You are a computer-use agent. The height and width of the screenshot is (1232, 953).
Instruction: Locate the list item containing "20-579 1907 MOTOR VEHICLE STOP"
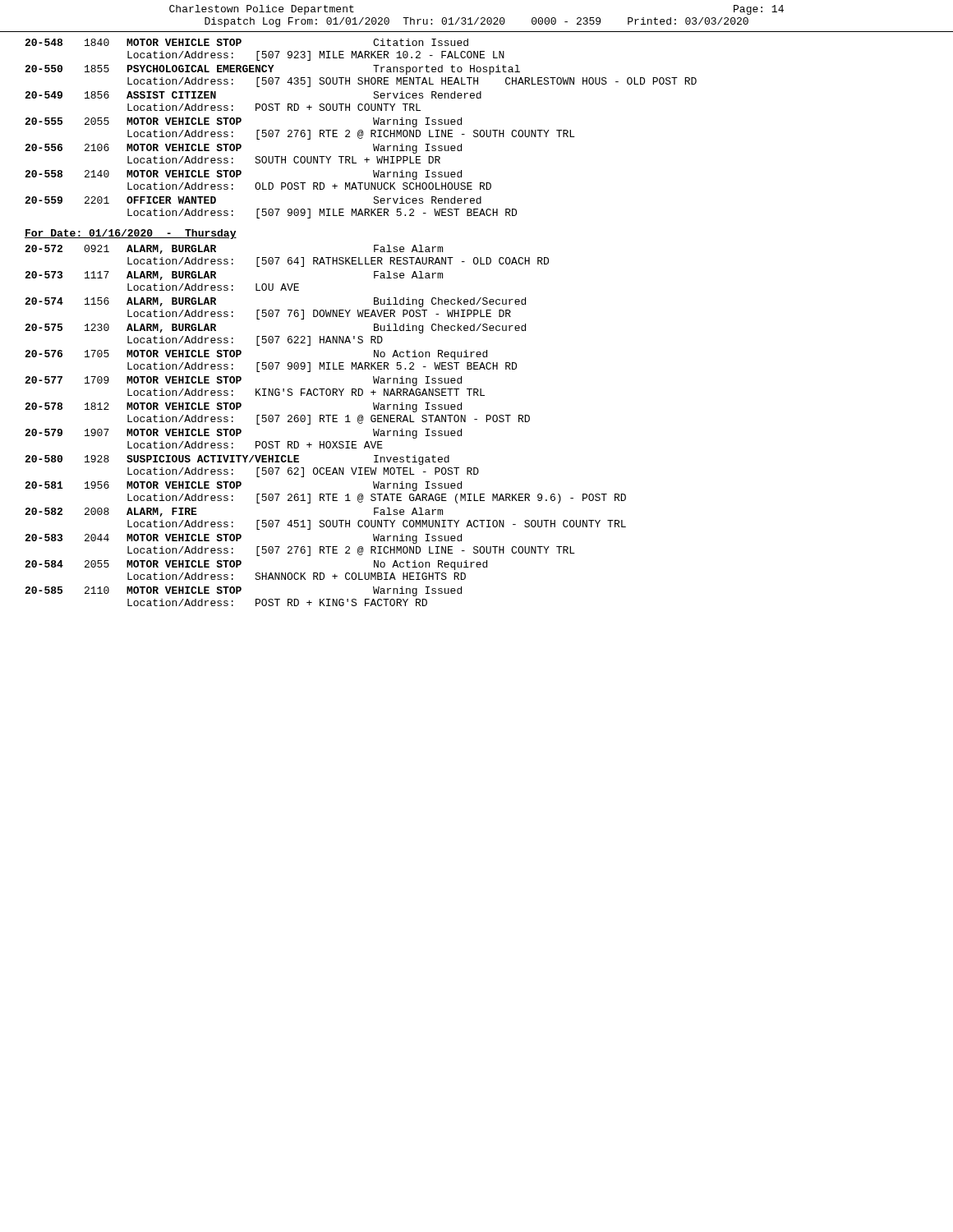(x=243, y=434)
